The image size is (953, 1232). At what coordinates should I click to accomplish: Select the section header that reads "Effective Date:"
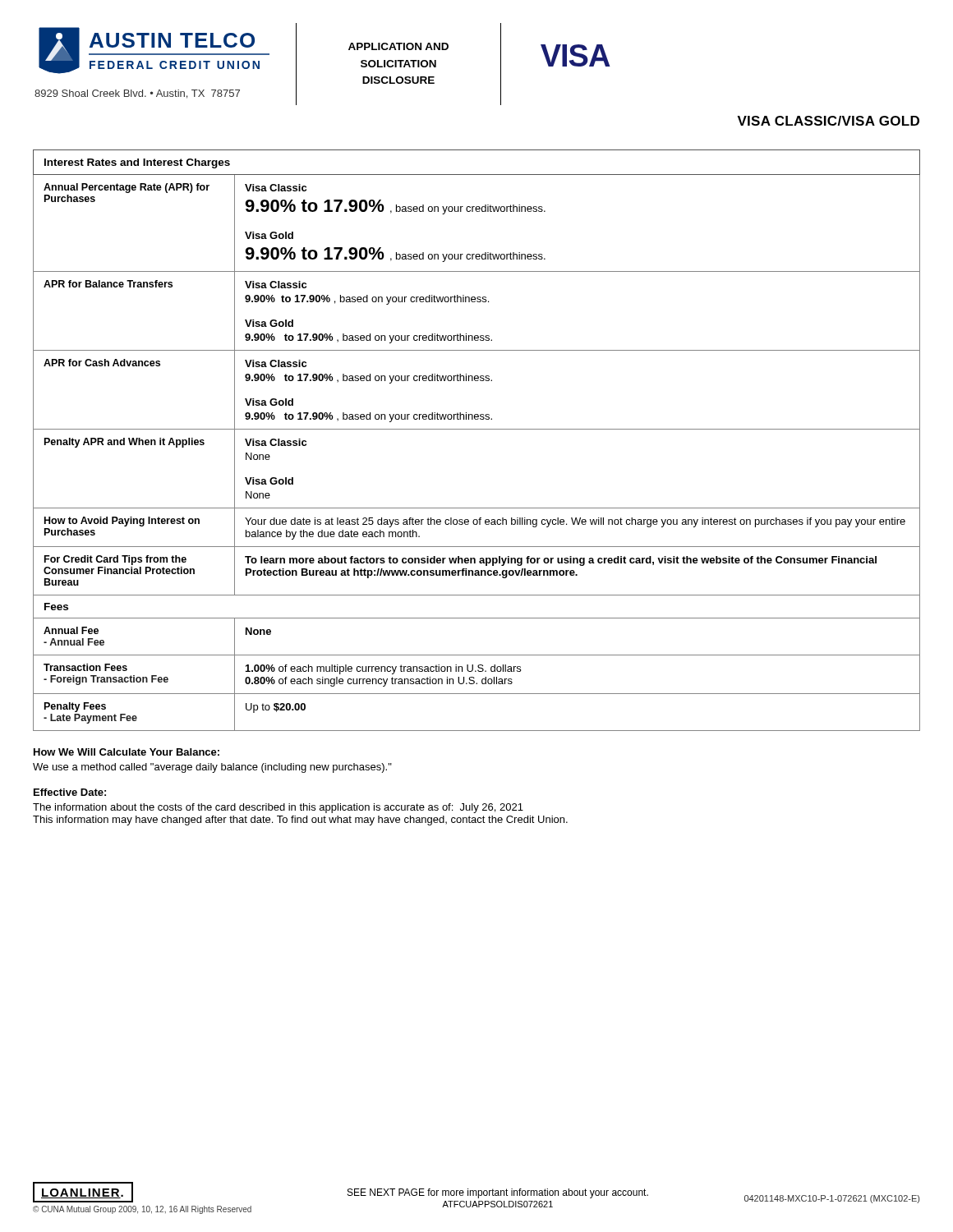(70, 792)
